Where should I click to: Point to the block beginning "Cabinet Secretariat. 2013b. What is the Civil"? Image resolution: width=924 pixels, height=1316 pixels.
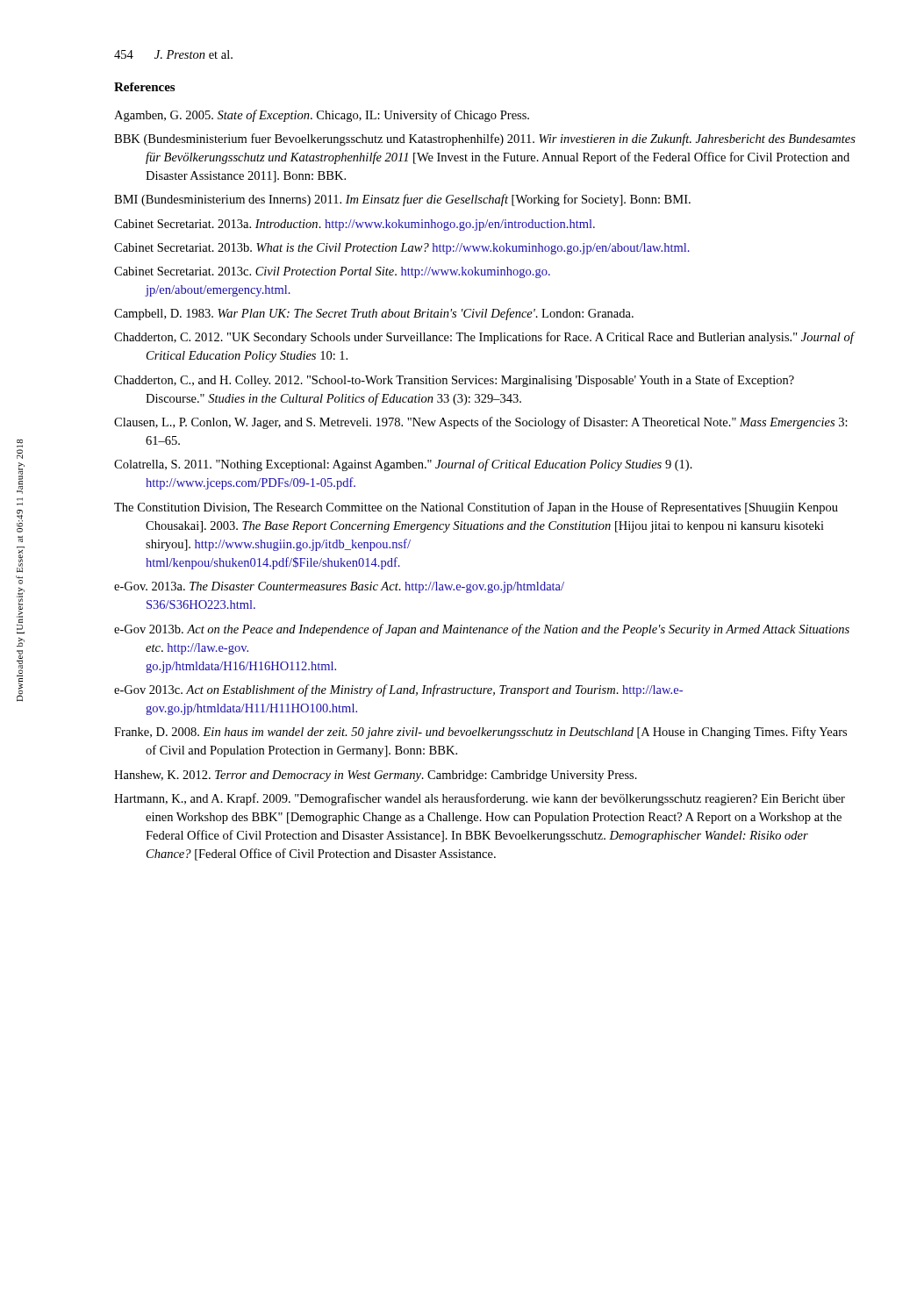[x=402, y=247]
